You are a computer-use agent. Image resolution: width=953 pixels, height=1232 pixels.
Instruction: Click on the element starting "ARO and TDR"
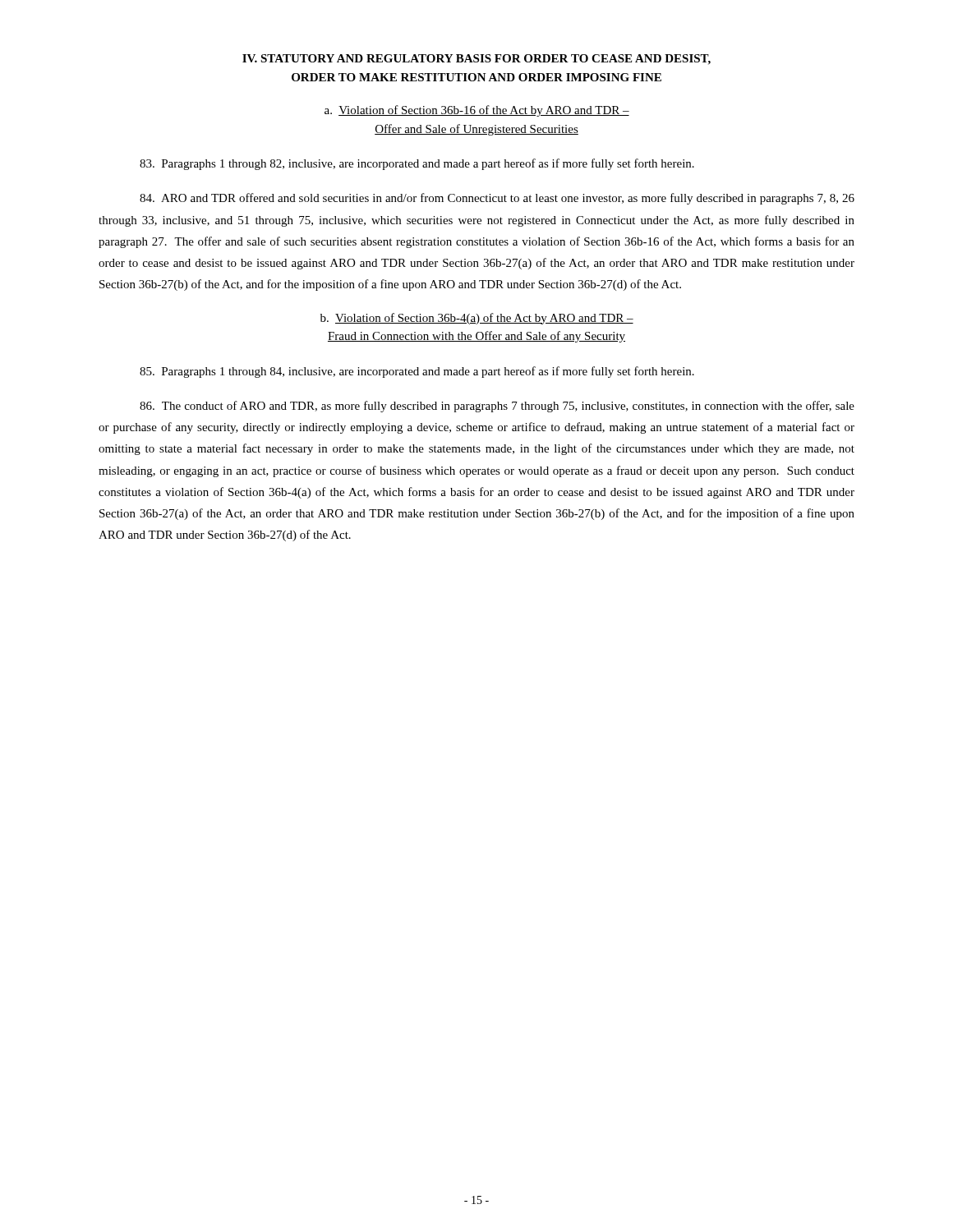[x=476, y=241]
